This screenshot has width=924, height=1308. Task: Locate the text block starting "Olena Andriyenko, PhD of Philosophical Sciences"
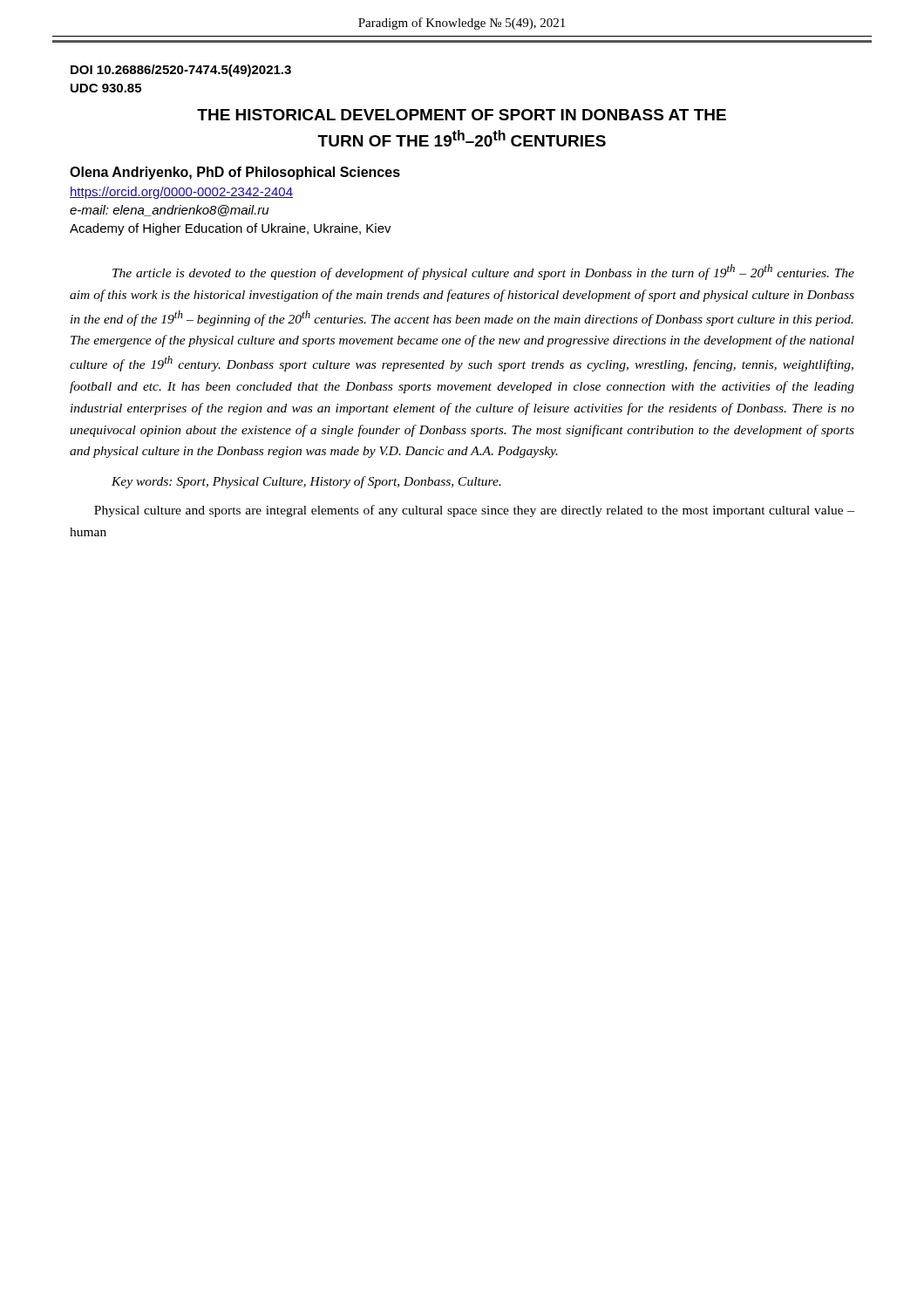tap(235, 172)
